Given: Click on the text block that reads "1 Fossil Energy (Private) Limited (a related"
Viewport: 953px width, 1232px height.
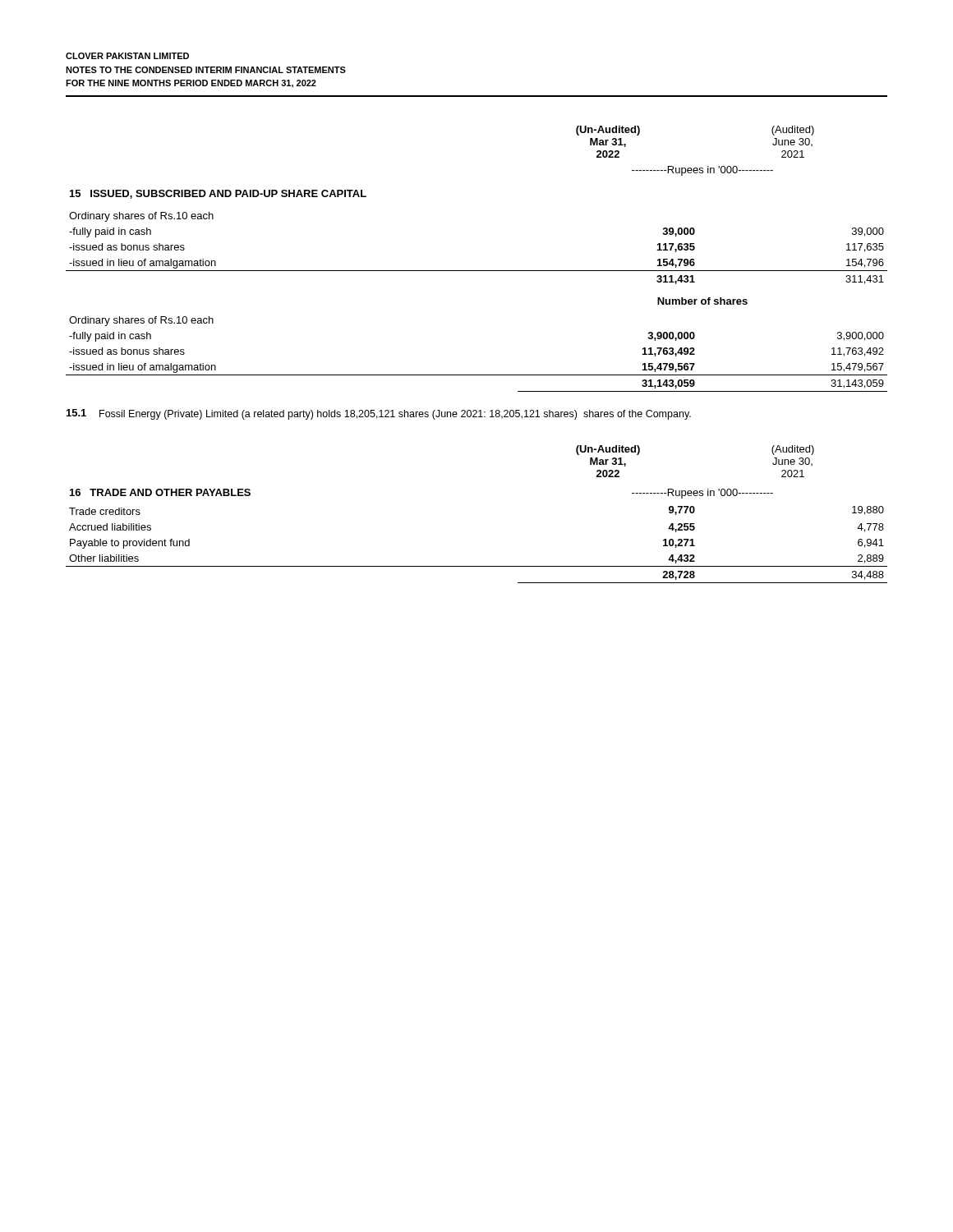Looking at the screenshot, I should pyautogui.click(x=379, y=414).
